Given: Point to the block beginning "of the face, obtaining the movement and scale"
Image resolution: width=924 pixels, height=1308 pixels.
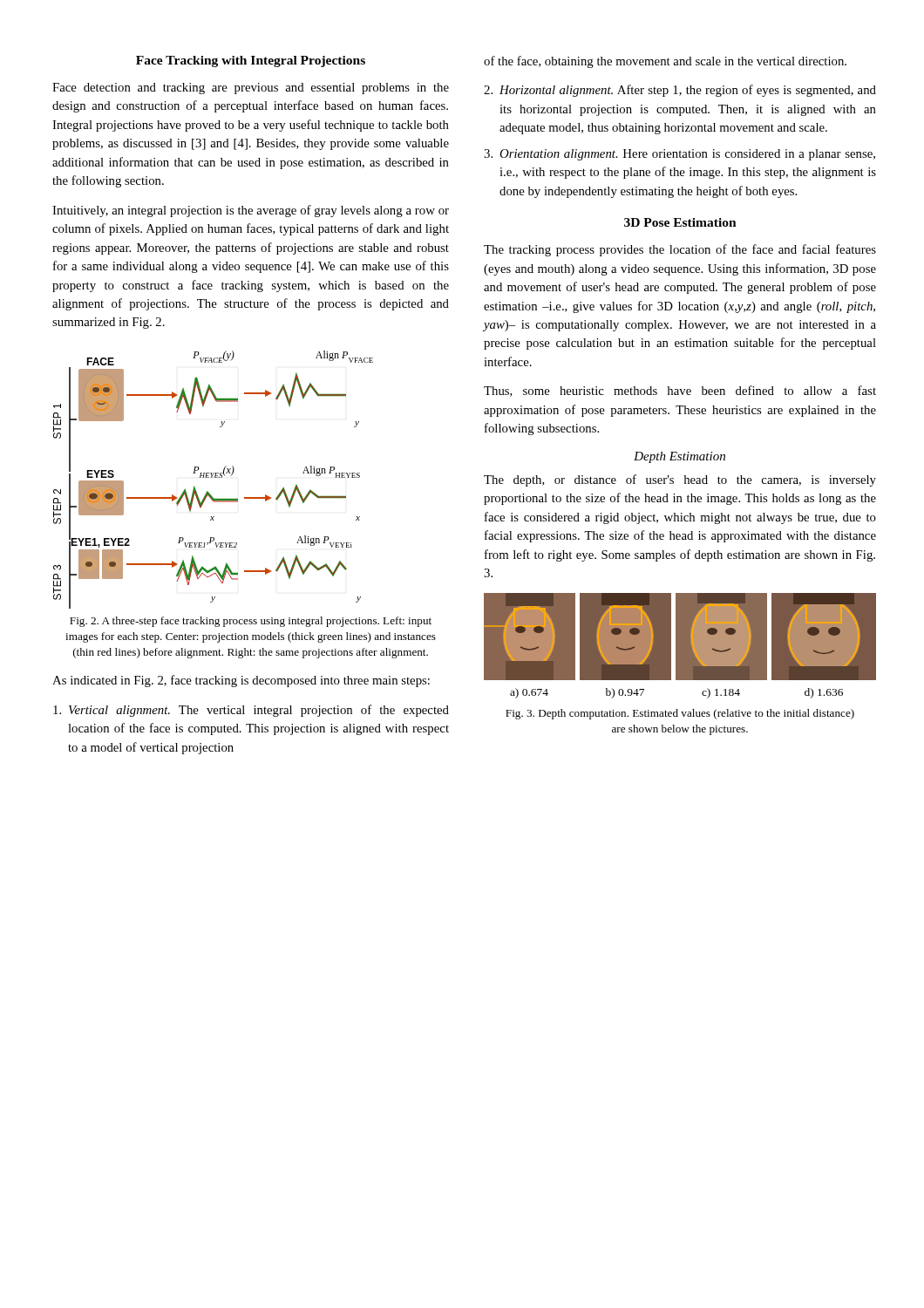Looking at the screenshot, I should pyautogui.click(x=666, y=61).
